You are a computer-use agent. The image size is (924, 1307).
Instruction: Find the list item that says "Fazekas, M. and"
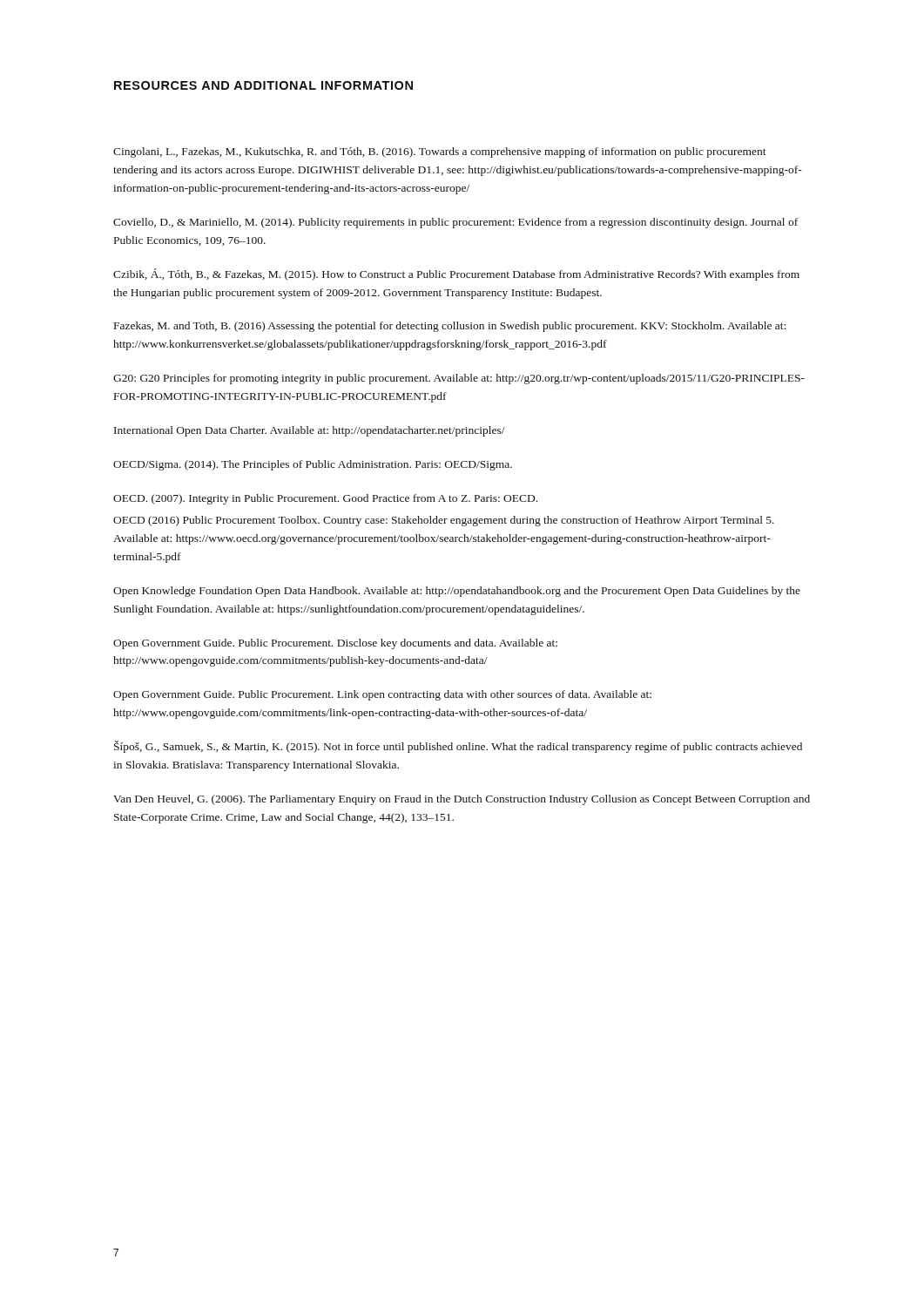pos(450,335)
